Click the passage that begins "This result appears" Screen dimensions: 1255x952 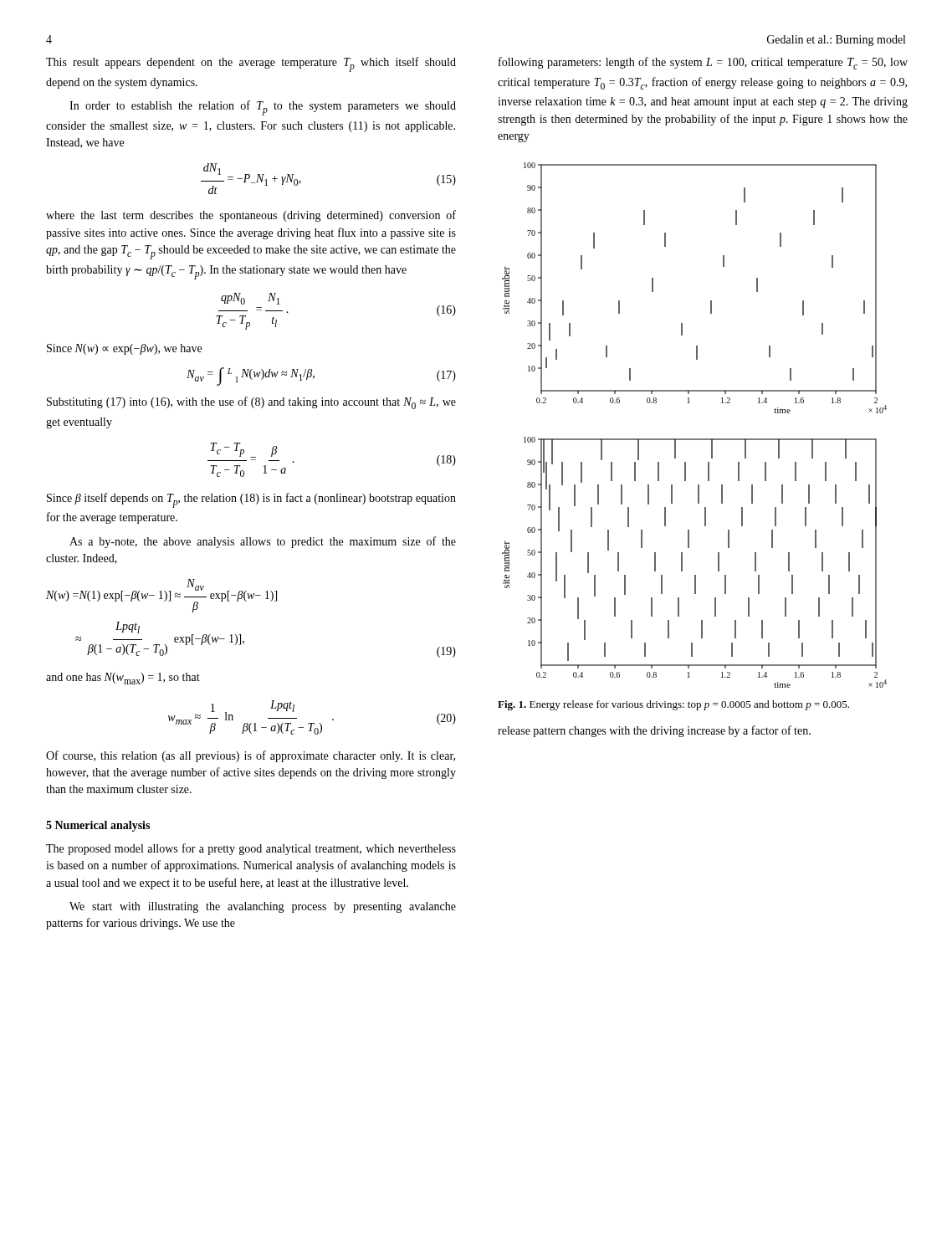pyautogui.click(x=251, y=72)
